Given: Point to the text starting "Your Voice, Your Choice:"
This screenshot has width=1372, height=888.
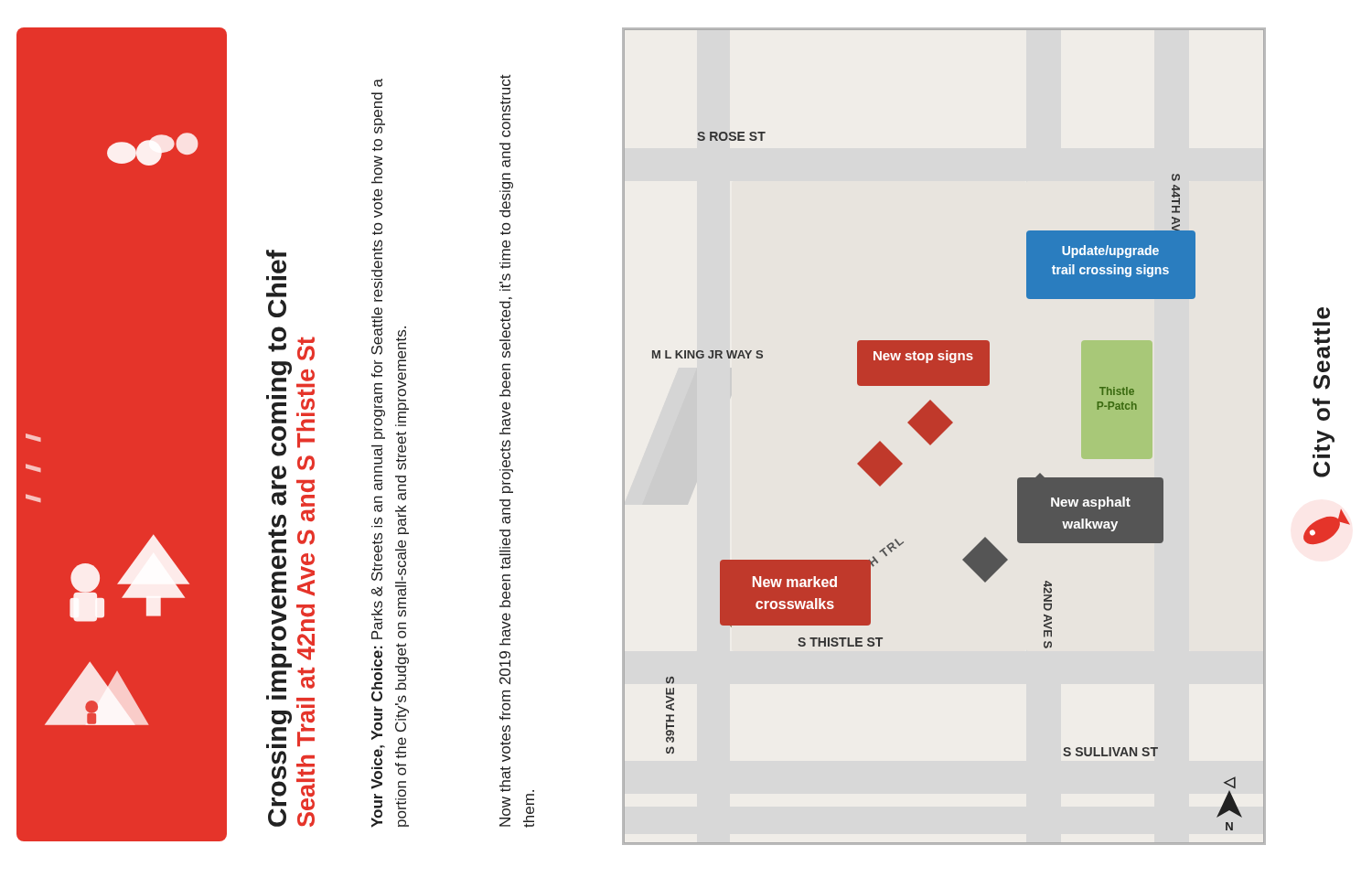Looking at the screenshot, I should tap(389, 453).
